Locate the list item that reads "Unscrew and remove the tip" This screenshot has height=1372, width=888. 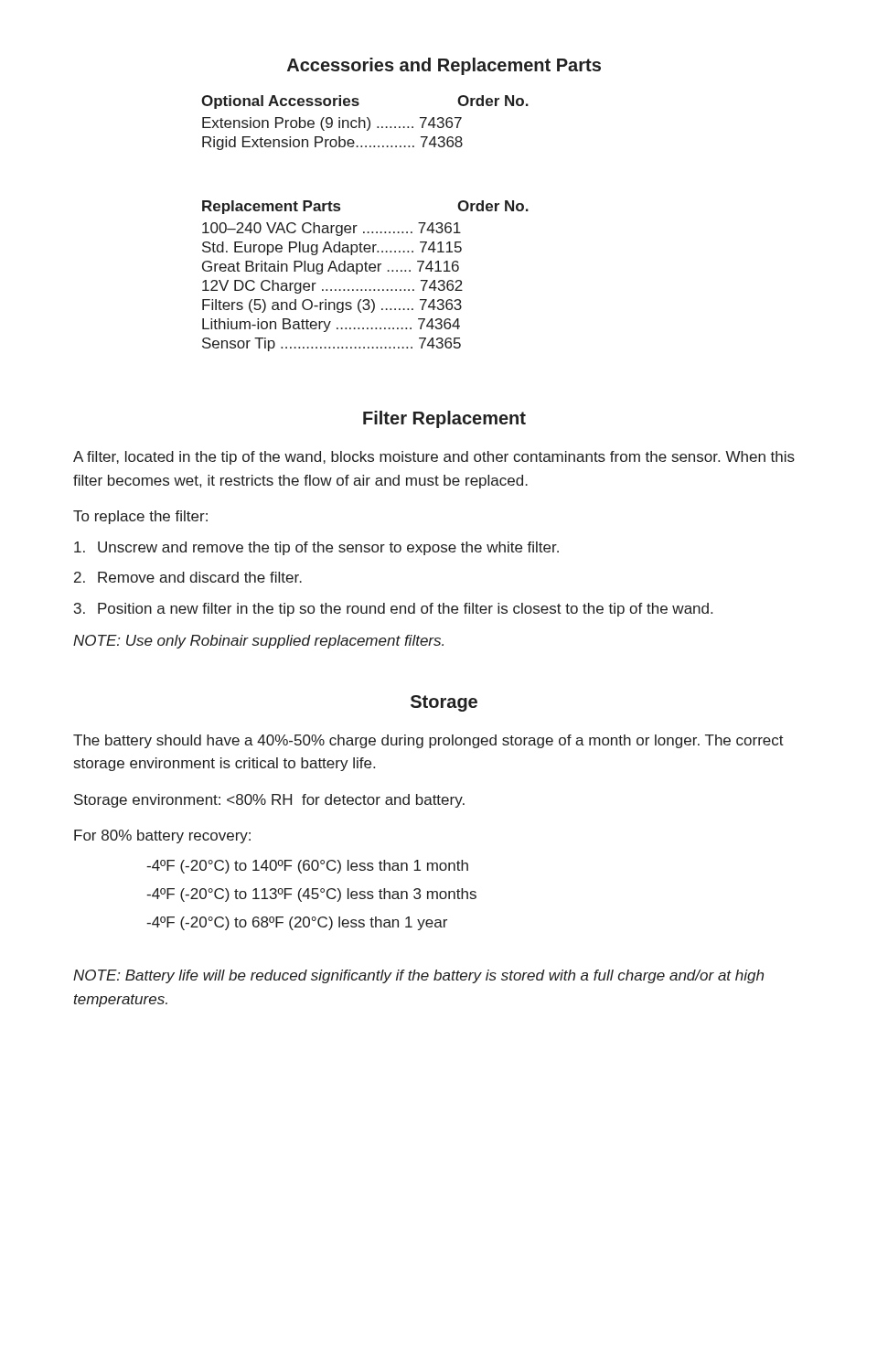point(444,547)
